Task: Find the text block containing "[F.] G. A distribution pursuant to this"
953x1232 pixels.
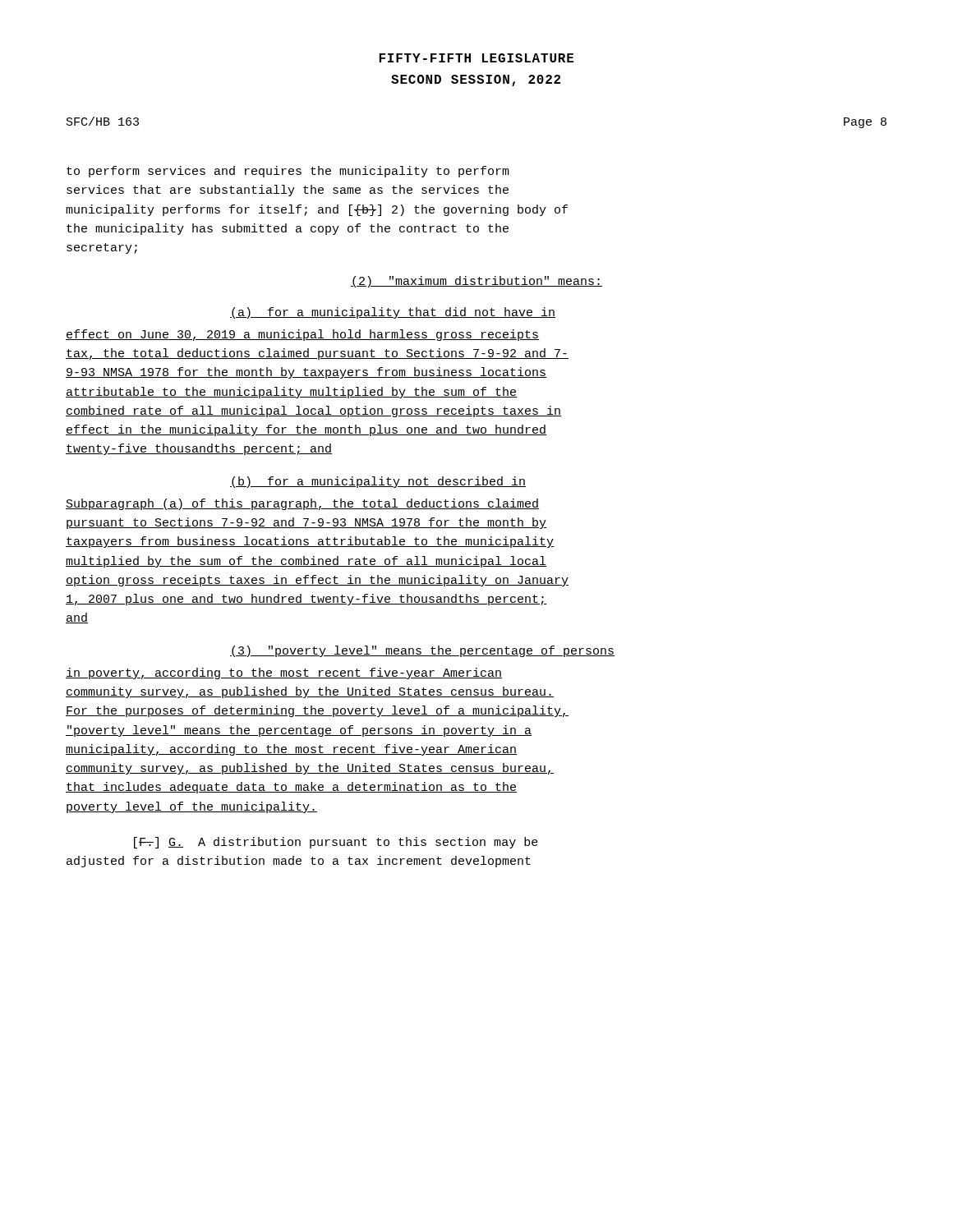Action: click(x=476, y=853)
